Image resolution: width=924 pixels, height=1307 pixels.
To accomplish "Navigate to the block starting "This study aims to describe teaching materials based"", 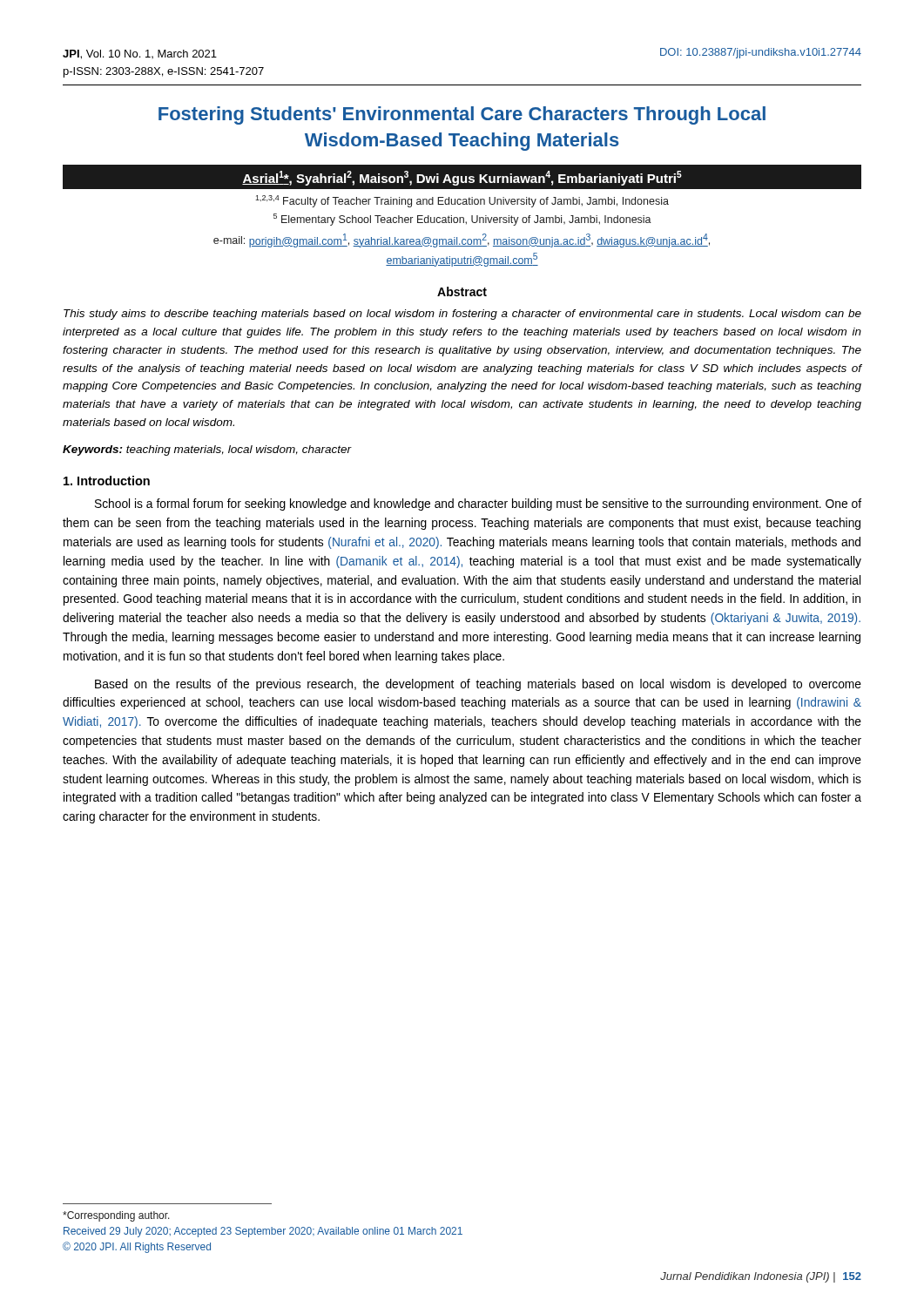I will click(462, 382).
